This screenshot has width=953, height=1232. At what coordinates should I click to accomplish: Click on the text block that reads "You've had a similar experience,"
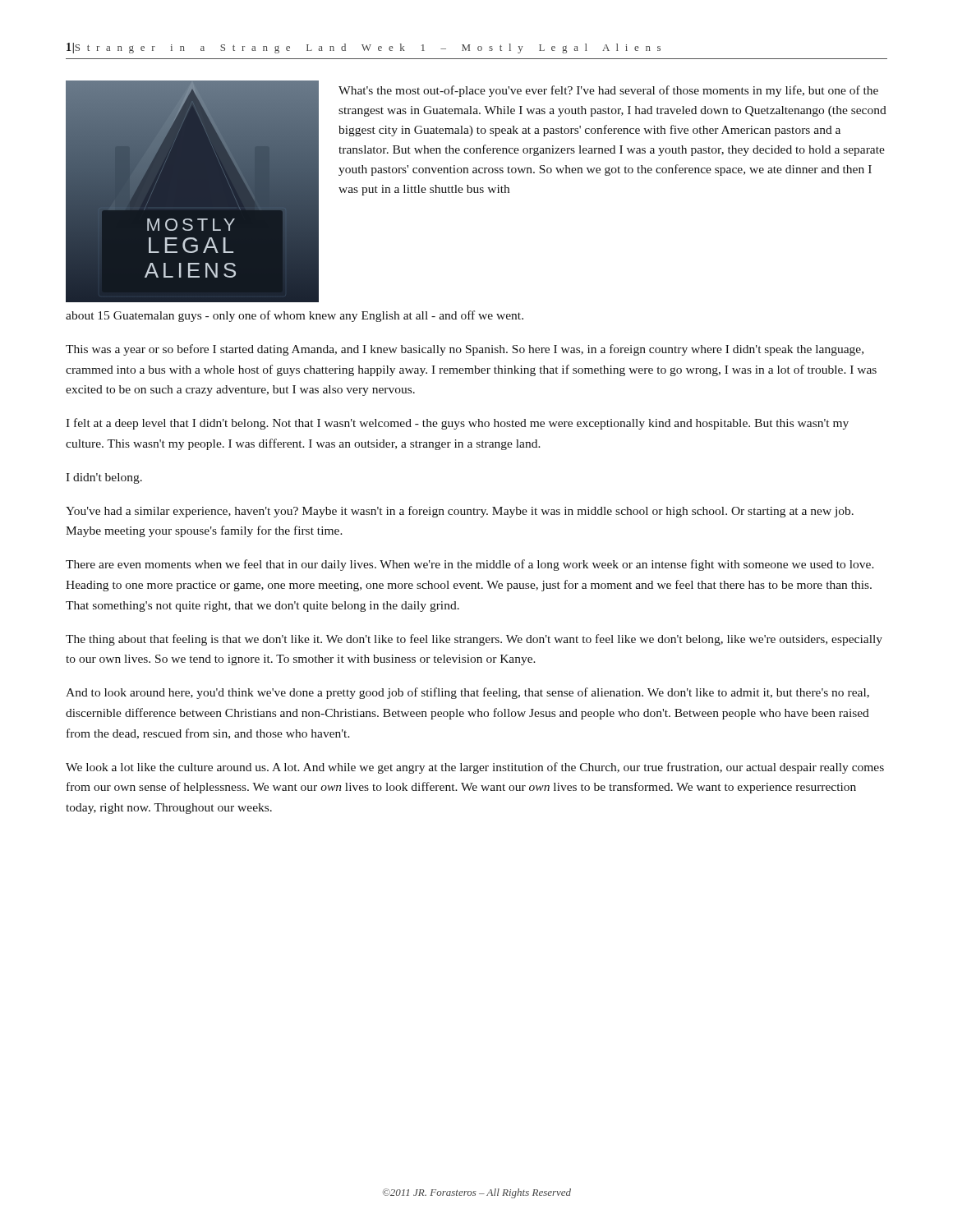[460, 520]
